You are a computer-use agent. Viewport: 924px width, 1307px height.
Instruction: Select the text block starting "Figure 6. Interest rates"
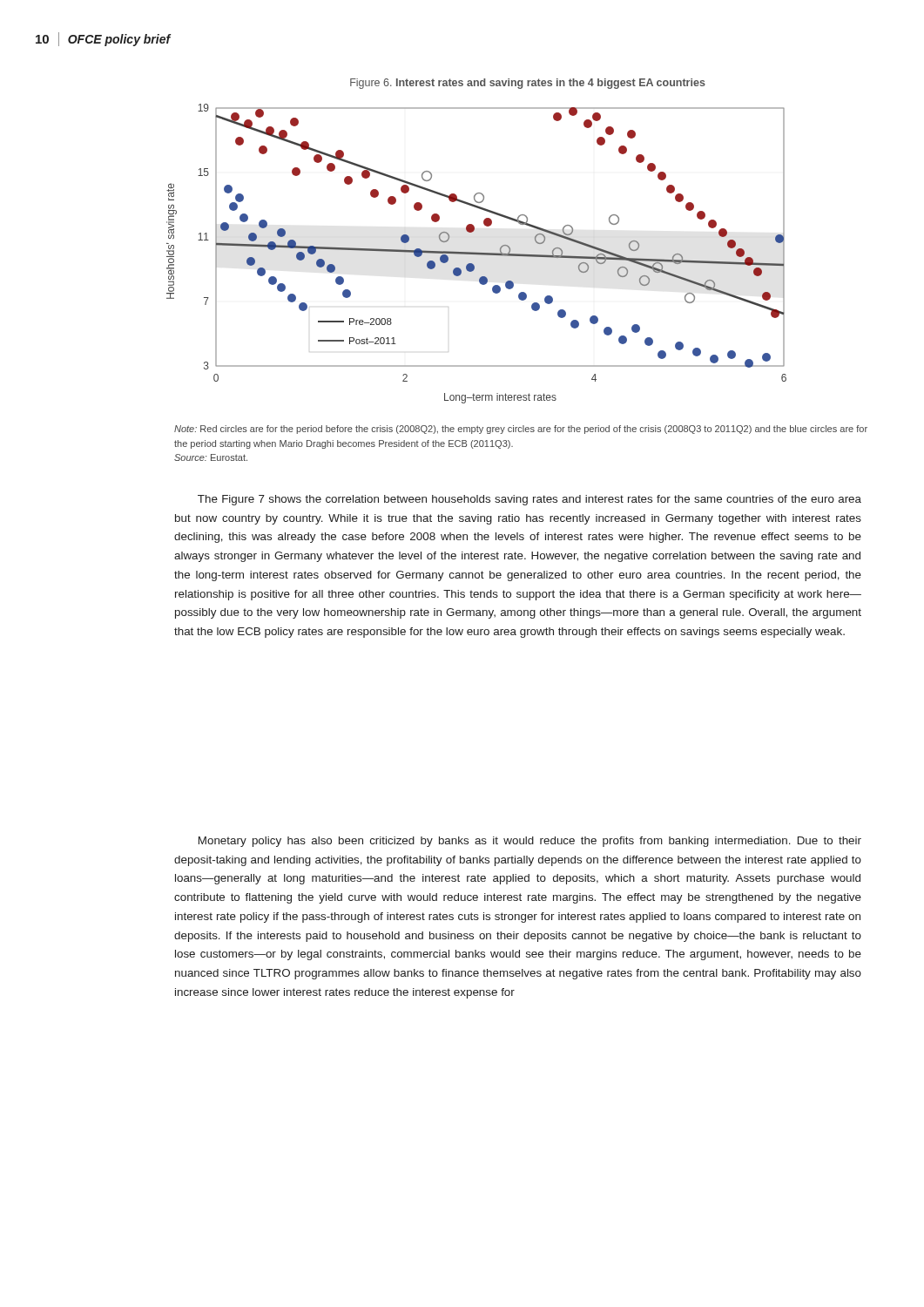(527, 83)
